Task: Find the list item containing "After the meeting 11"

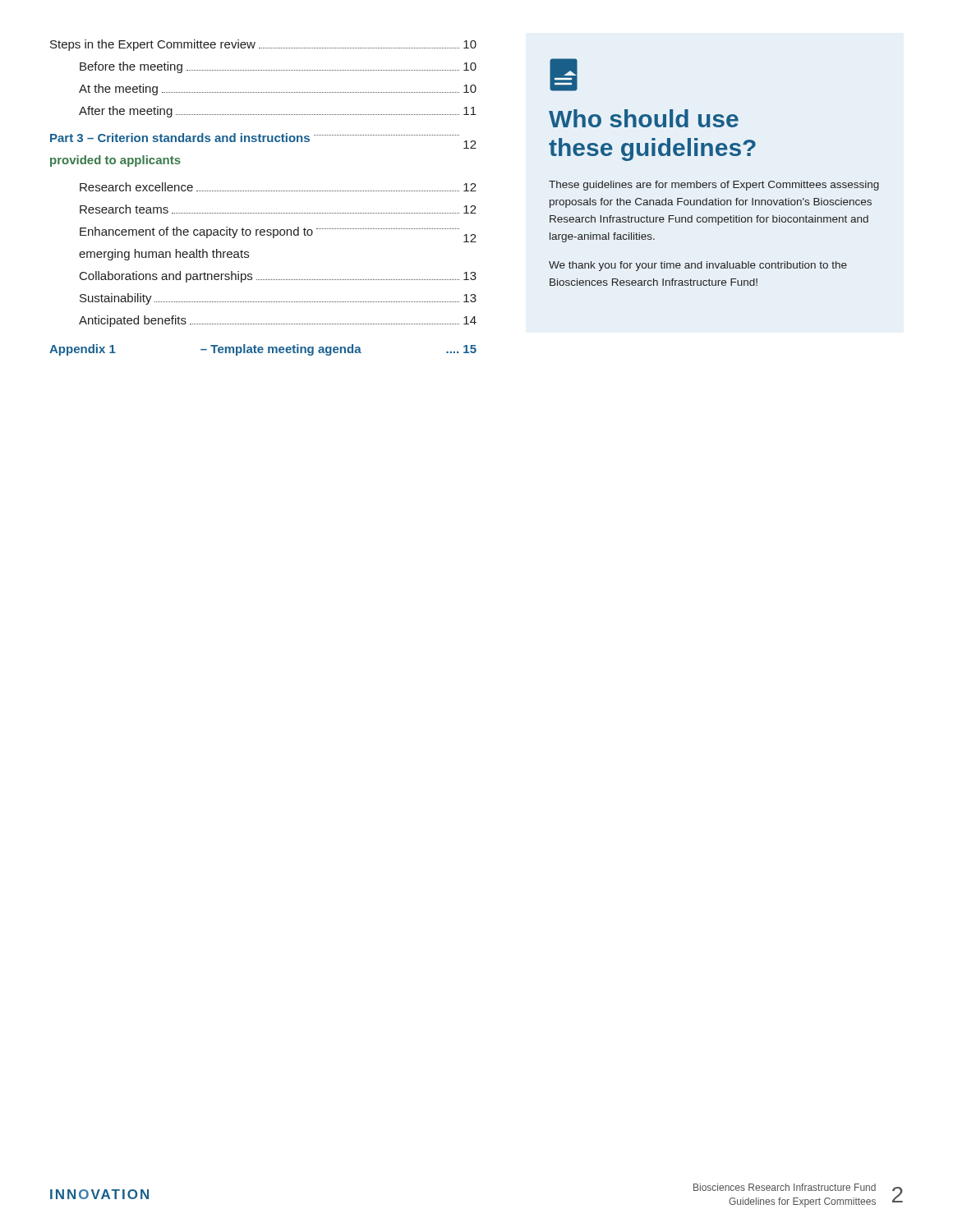Action: pos(278,111)
